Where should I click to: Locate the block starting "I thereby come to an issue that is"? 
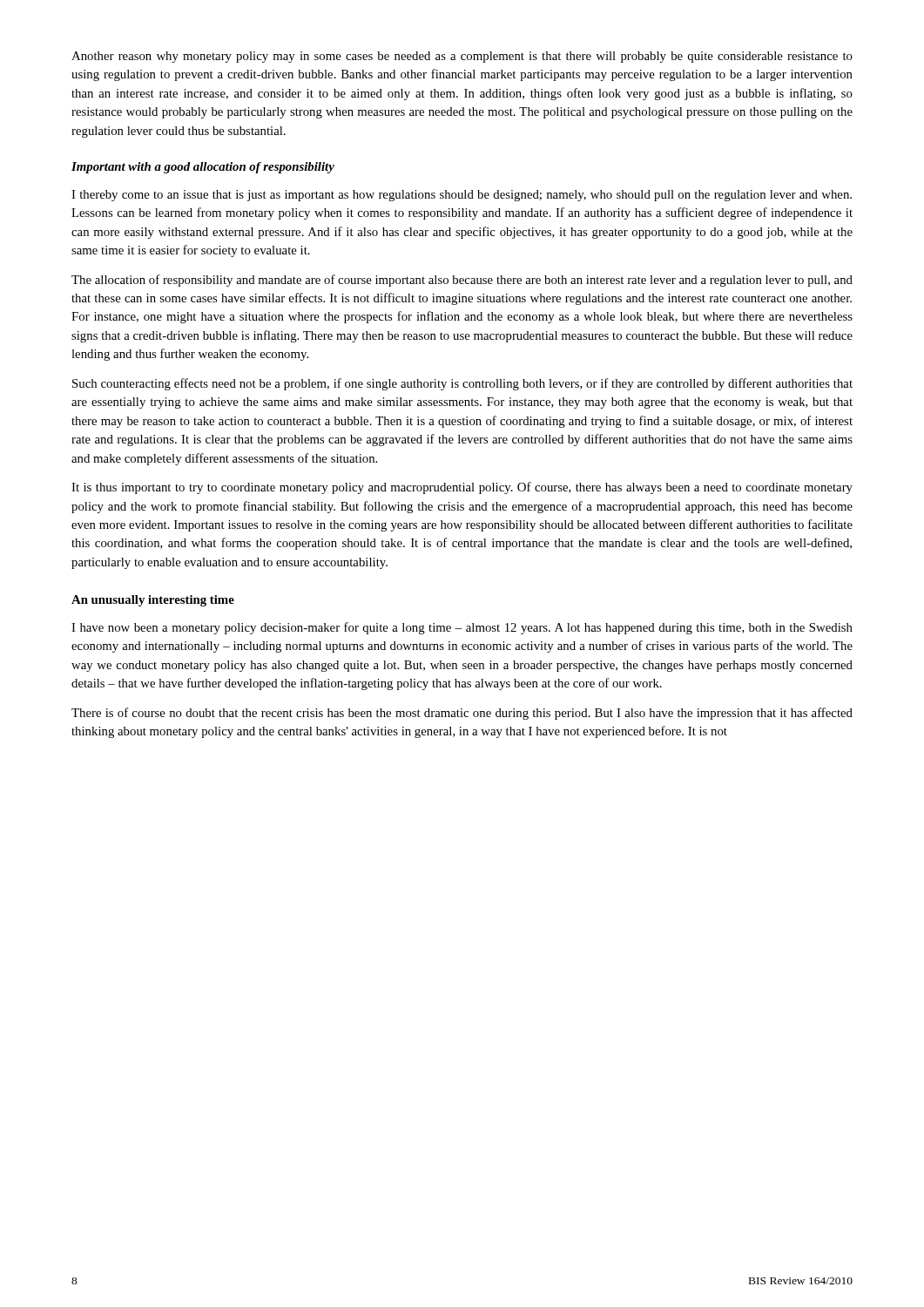click(x=462, y=223)
